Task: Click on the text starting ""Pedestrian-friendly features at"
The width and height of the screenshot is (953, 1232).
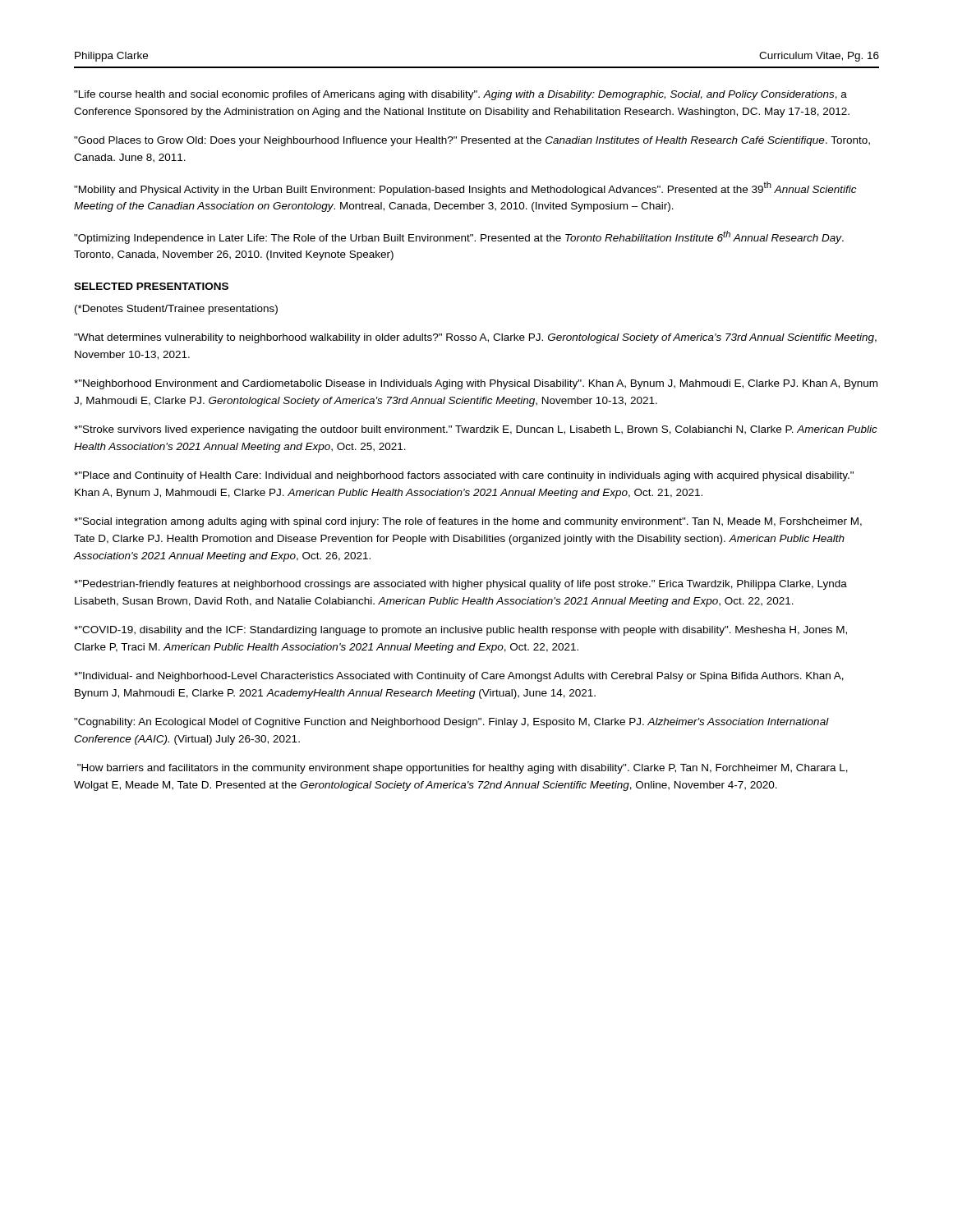Action: coord(460,593)
